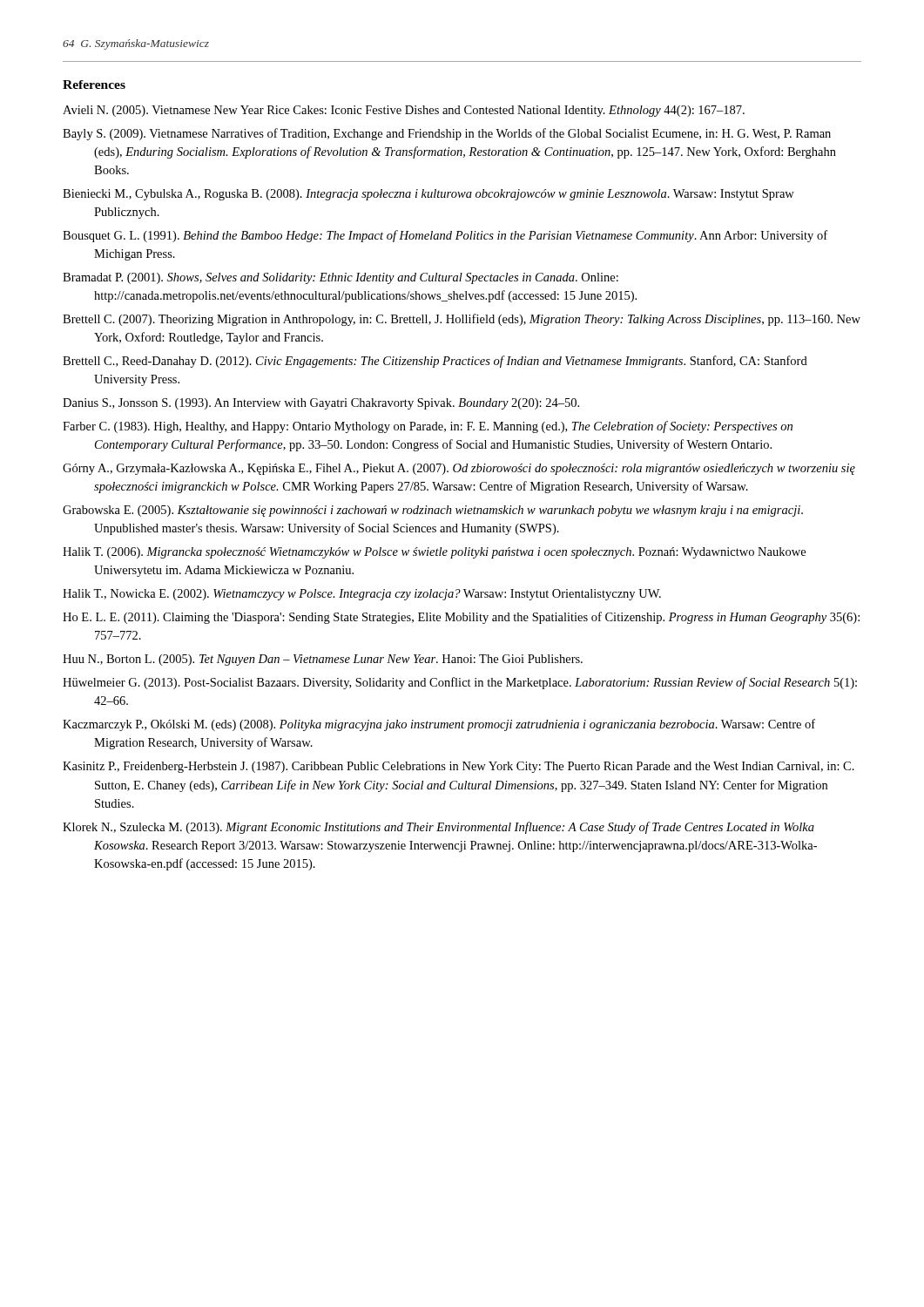Locate the text block starting "Bousquet G. L. (1991). Behind the Bamboo Hedge:"
Viewport: 924px width, 1307px height.
[445, 244]
